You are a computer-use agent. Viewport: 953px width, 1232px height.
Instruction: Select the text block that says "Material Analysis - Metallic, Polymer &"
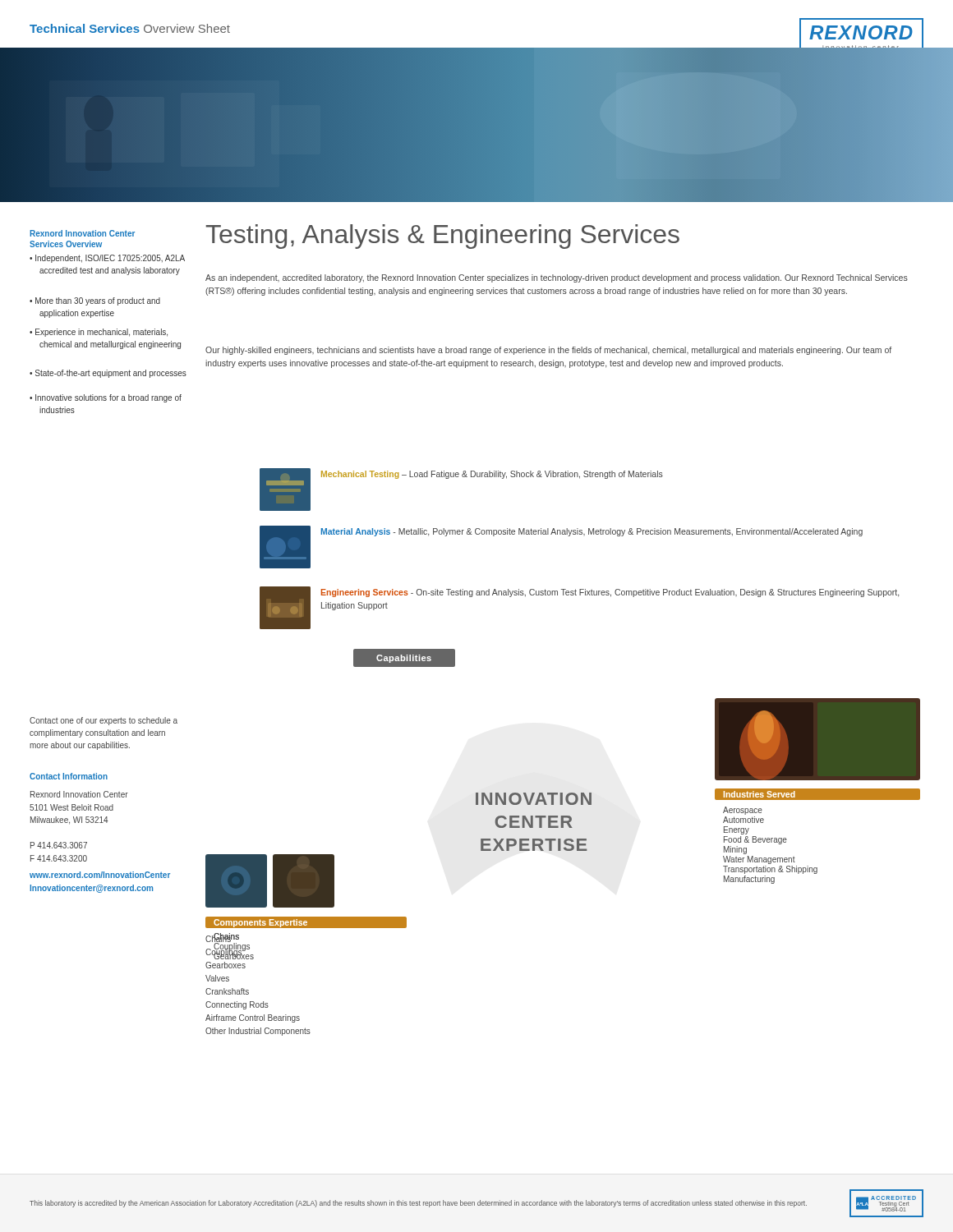[561, 547]
